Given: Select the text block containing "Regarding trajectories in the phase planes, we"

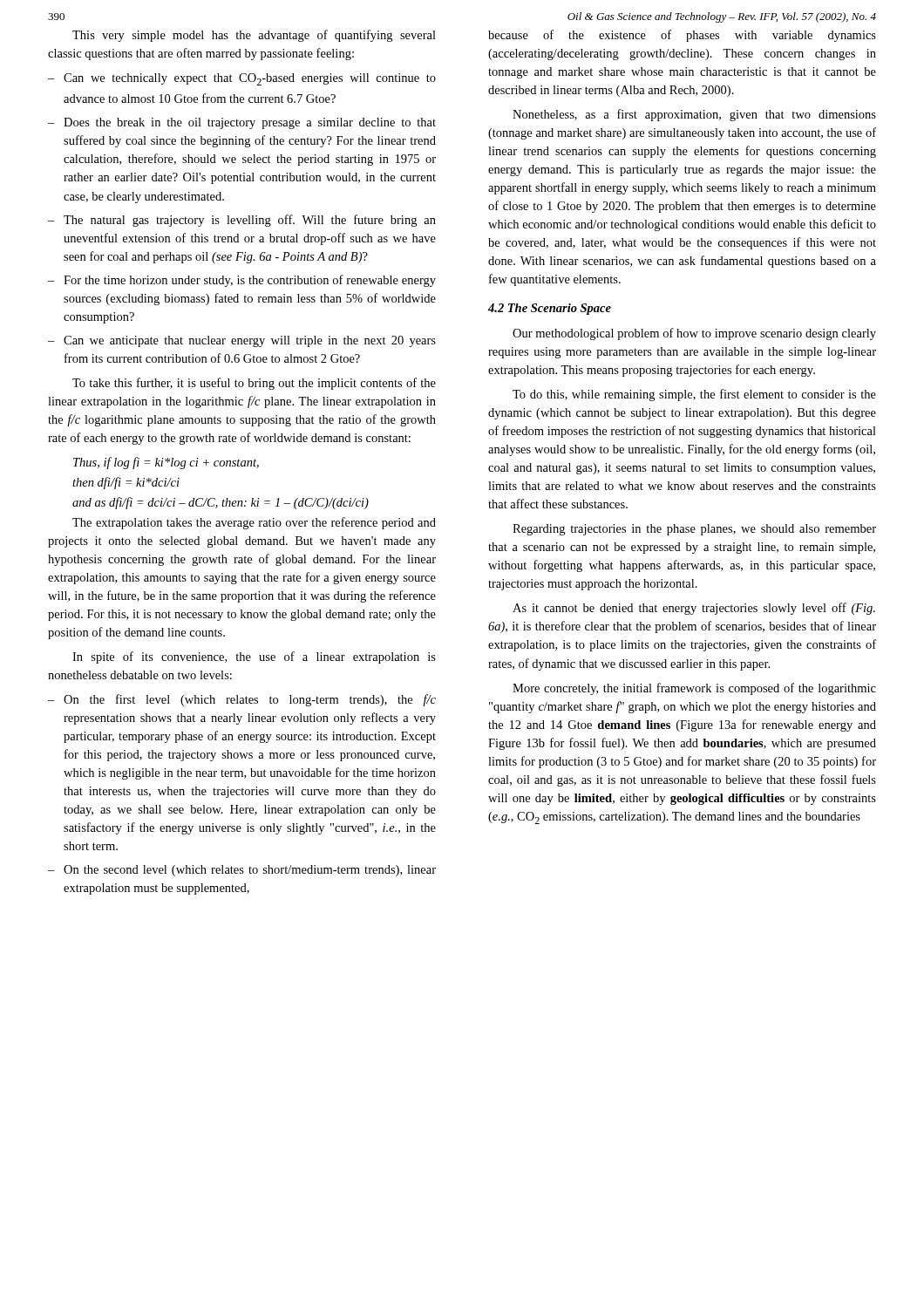Looking at the screenshot, I should click(682, 557).
